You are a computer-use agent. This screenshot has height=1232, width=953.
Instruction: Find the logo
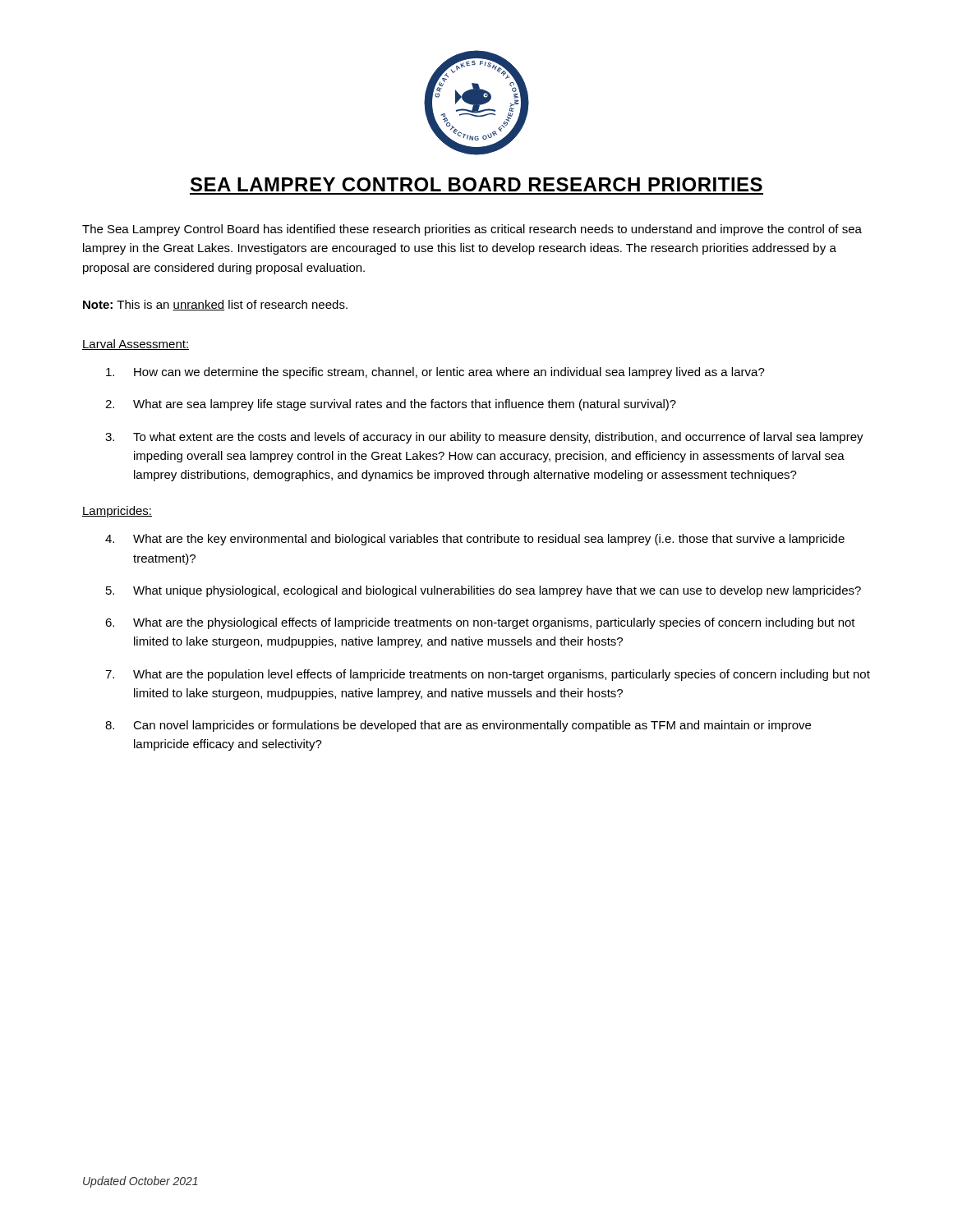point(476,104)
